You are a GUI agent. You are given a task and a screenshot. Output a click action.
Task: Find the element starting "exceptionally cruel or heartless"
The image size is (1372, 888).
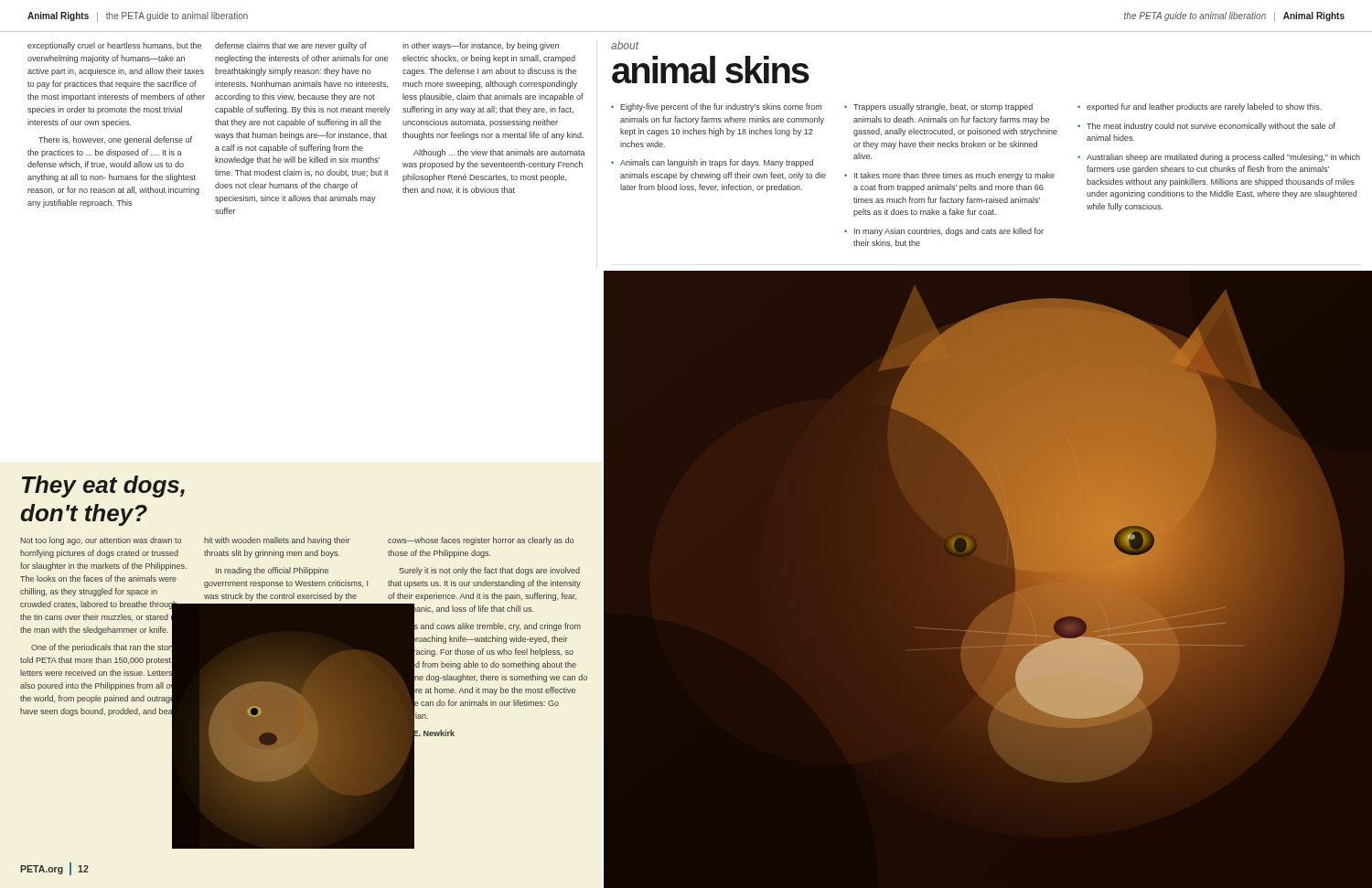click(117, 125)
